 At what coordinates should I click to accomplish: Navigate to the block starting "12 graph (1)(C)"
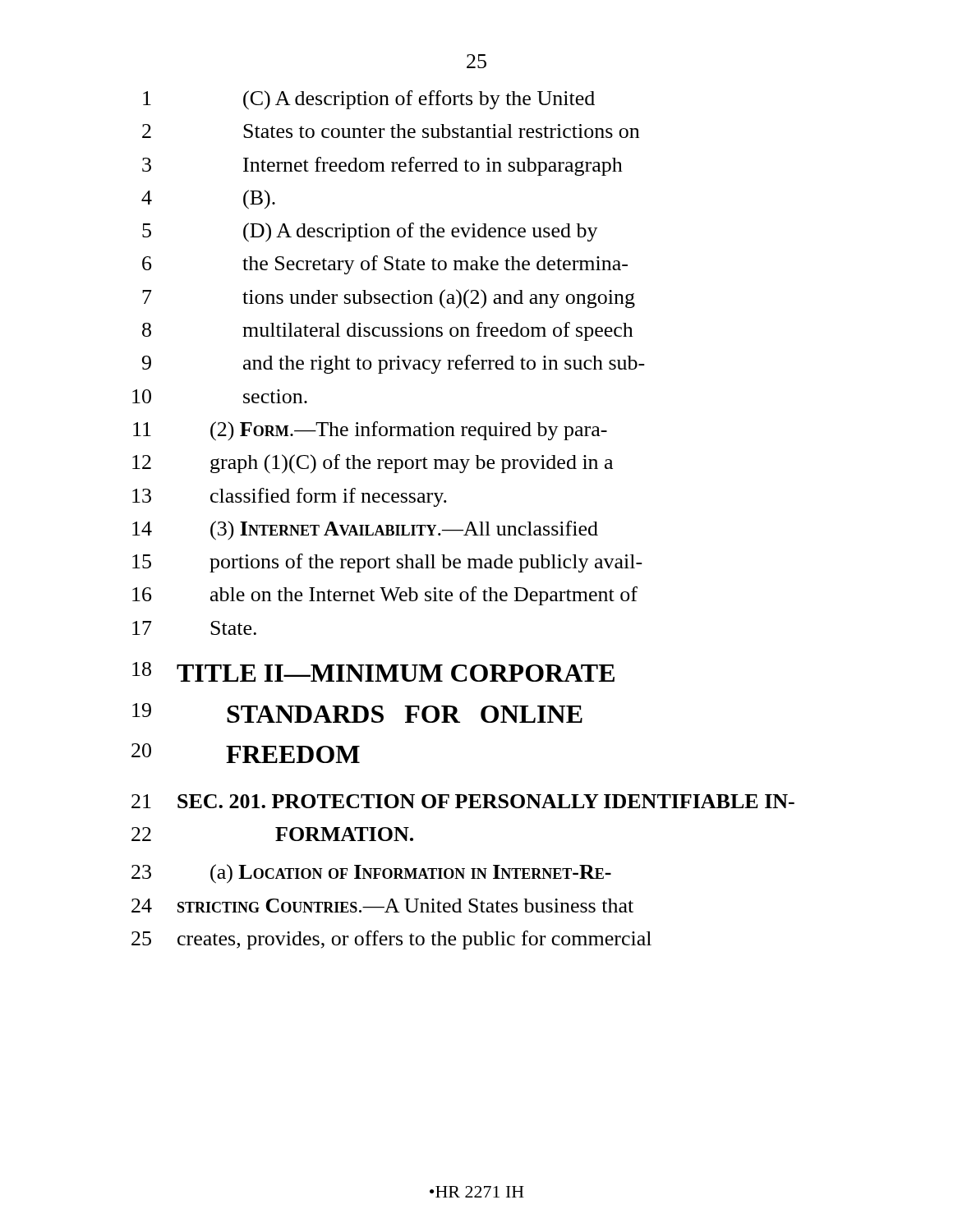pyautogui.click(x=485, y=463)
